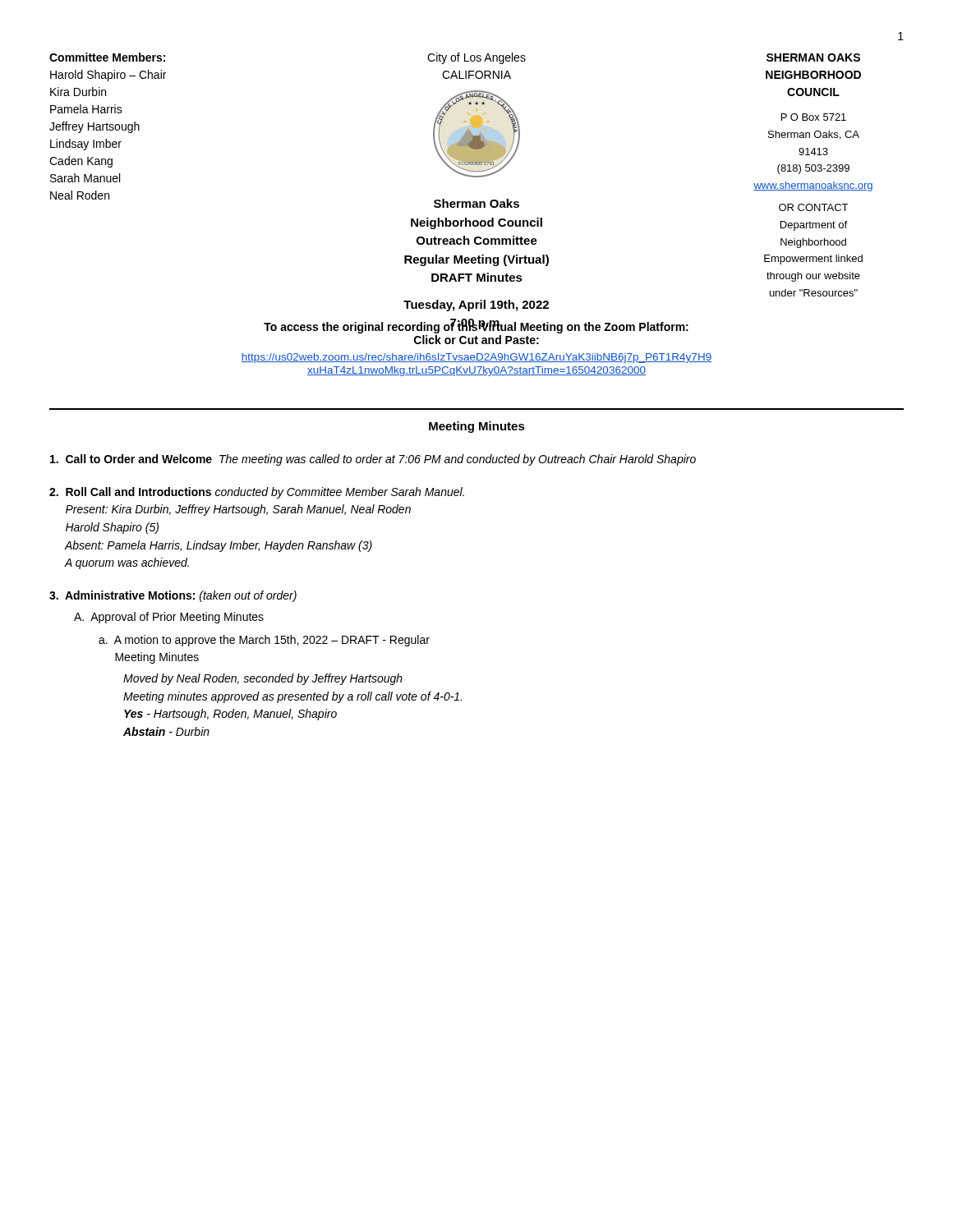The width and height of the screenshot is (953, 1232).
Task: Find the element starting "City of Los AngelesCALIFORNIA"
Action: click(x=476, y=66)
